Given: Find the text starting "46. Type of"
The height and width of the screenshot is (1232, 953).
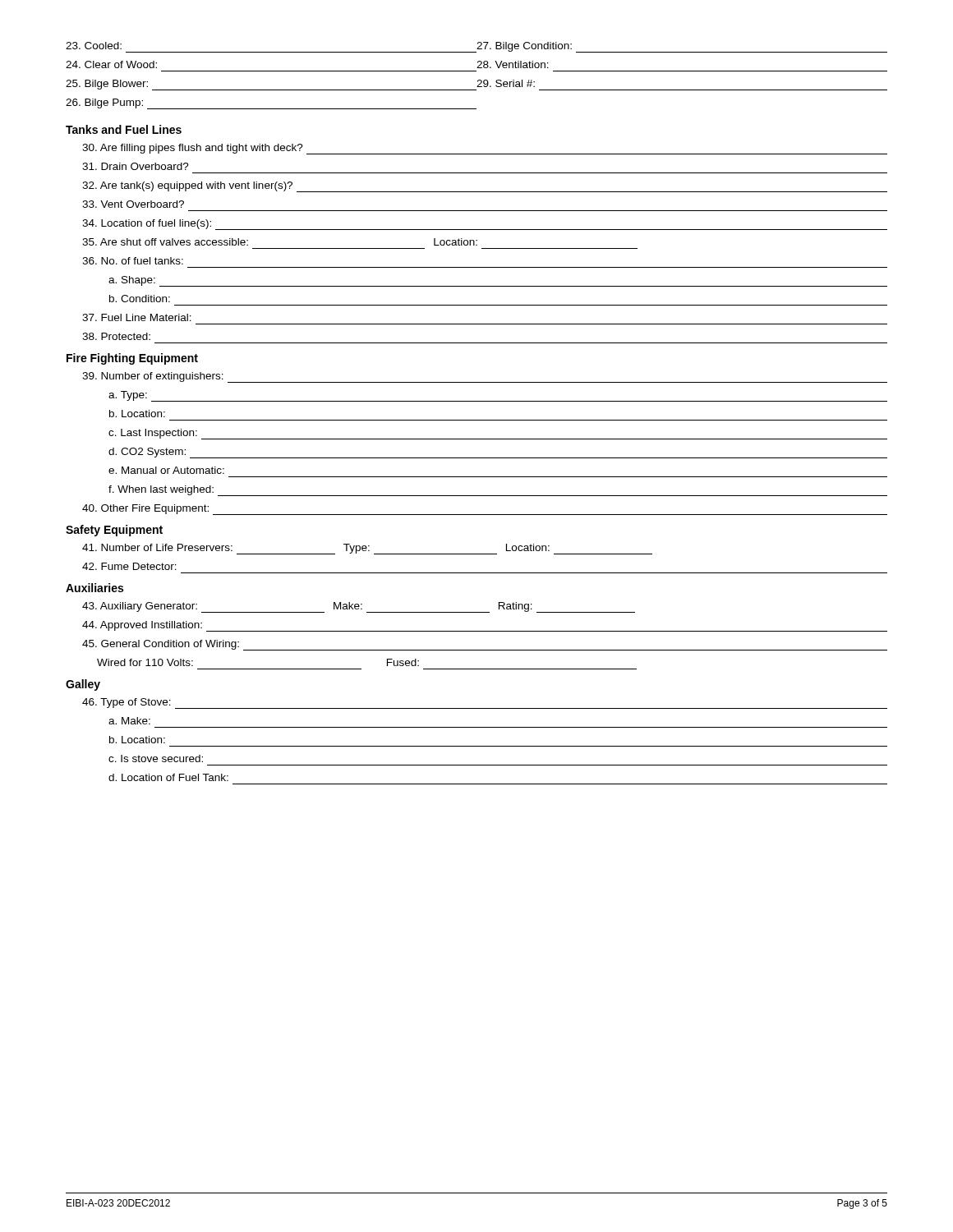Looking at the screenshot, I should (x=485, y=702).
